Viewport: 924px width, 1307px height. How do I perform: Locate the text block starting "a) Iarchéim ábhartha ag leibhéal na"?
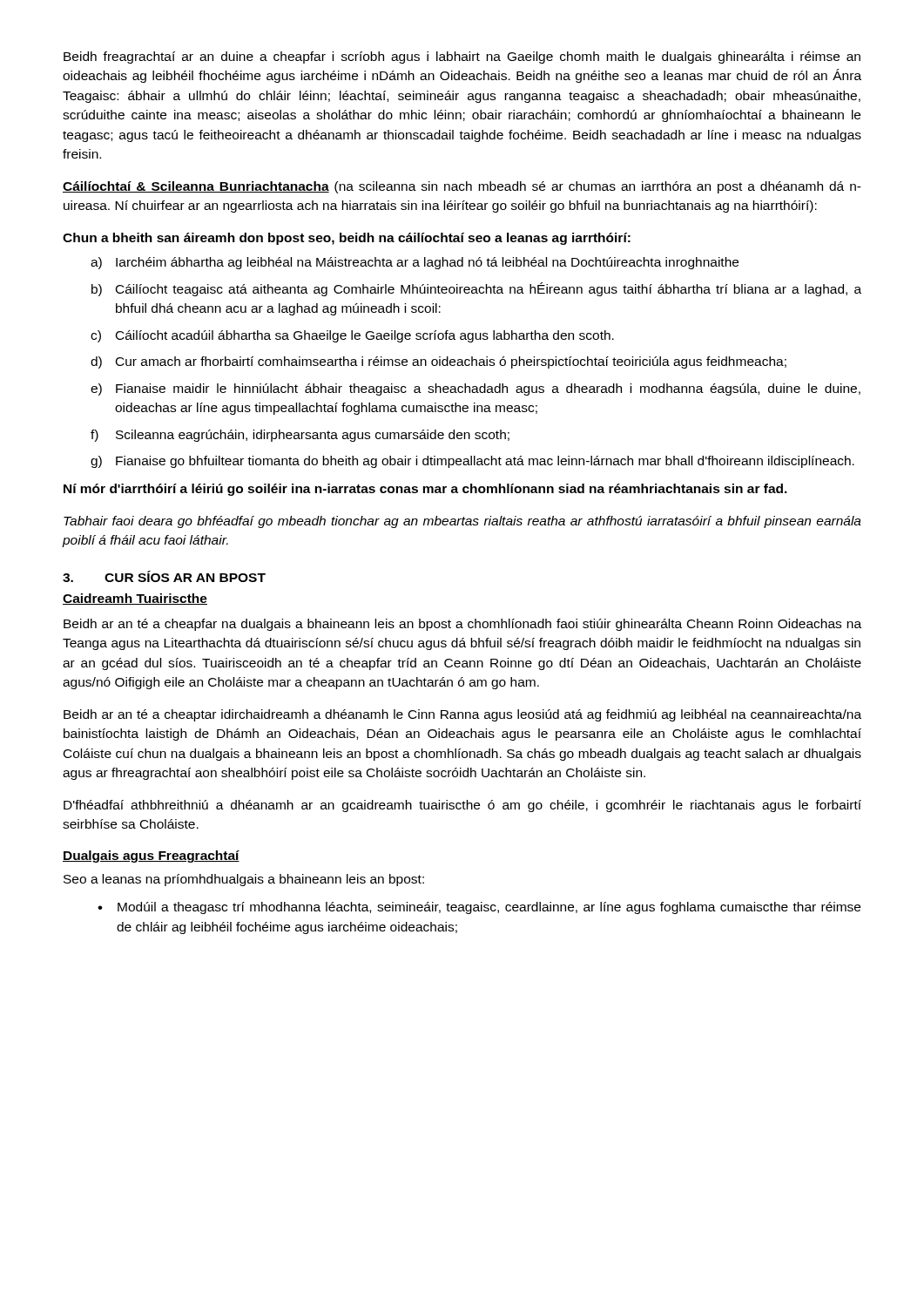pyautogui.click(x=476, y=263)
